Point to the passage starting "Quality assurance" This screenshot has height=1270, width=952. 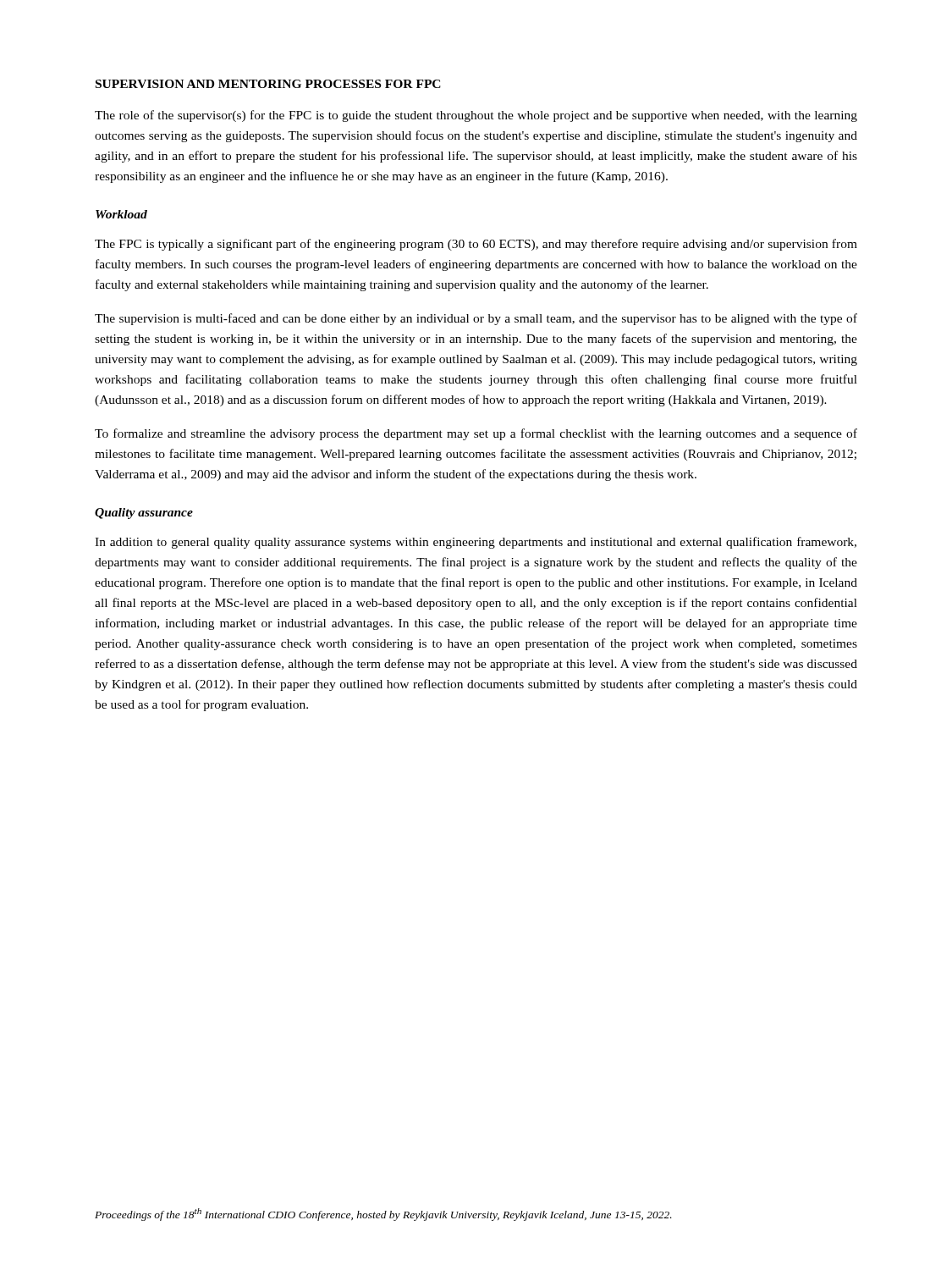(x=144, y=512)
